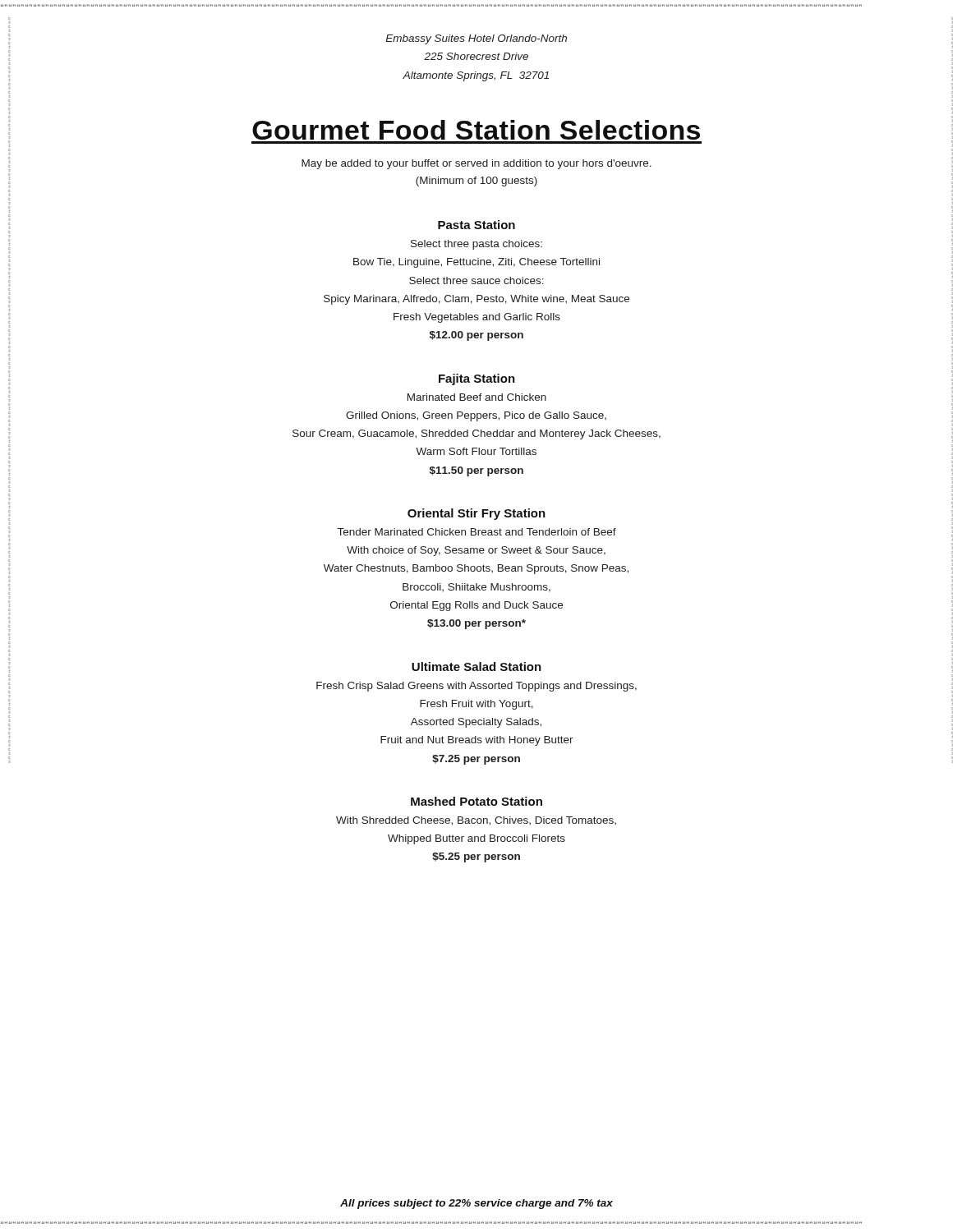Navigate to the region starting "Tender Marinated Chicken Breast and Tenderloin of Beef"
Screen dimensions: 1232x953
tap(476, 577)
